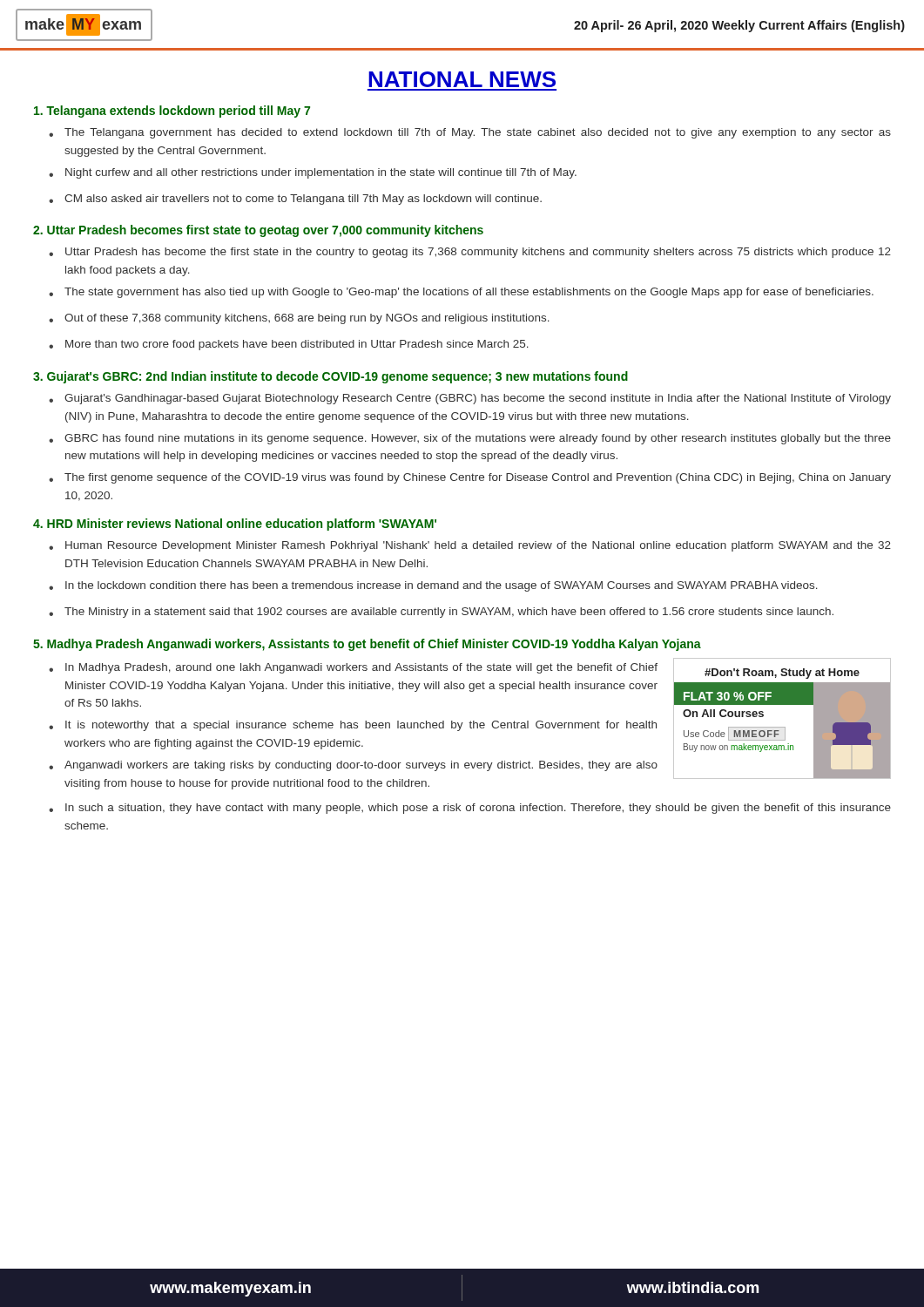Click the passage that begins "• GBRC has found nine mutations in its"

470,447
